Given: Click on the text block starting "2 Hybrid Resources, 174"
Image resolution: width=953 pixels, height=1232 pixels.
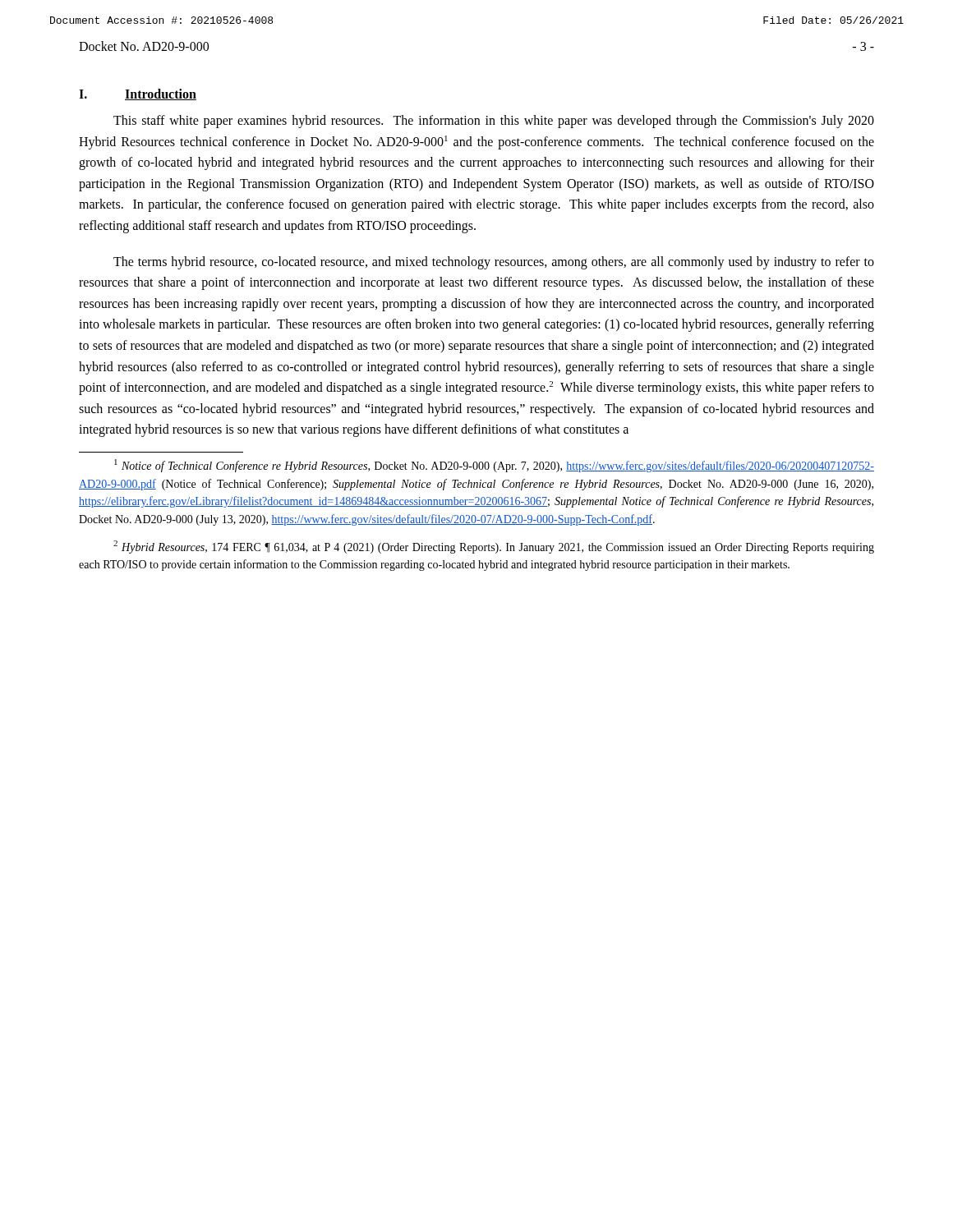Looking at the screenshot, I should click(476, 555).
